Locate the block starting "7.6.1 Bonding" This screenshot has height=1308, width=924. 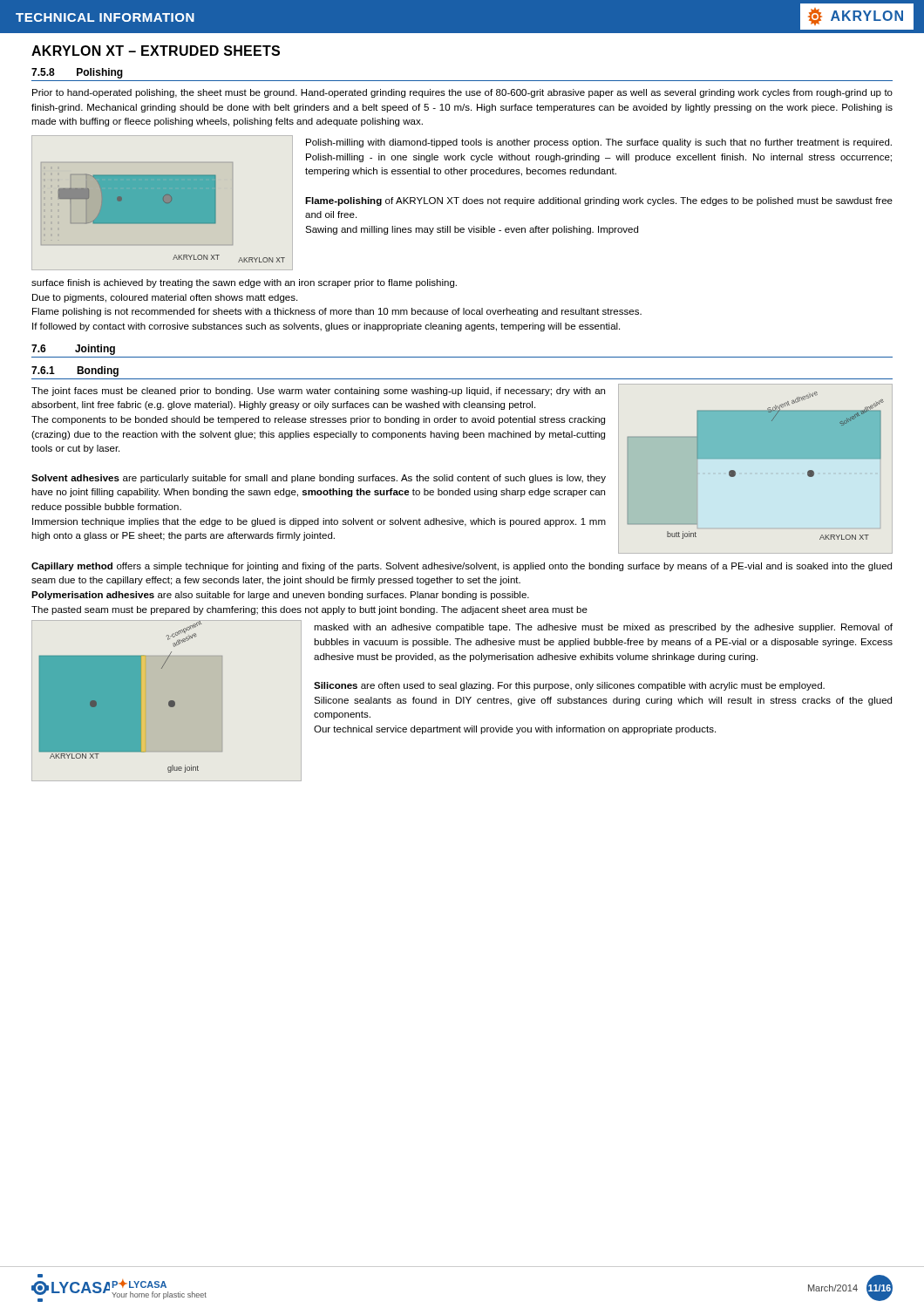click(75, 370)
